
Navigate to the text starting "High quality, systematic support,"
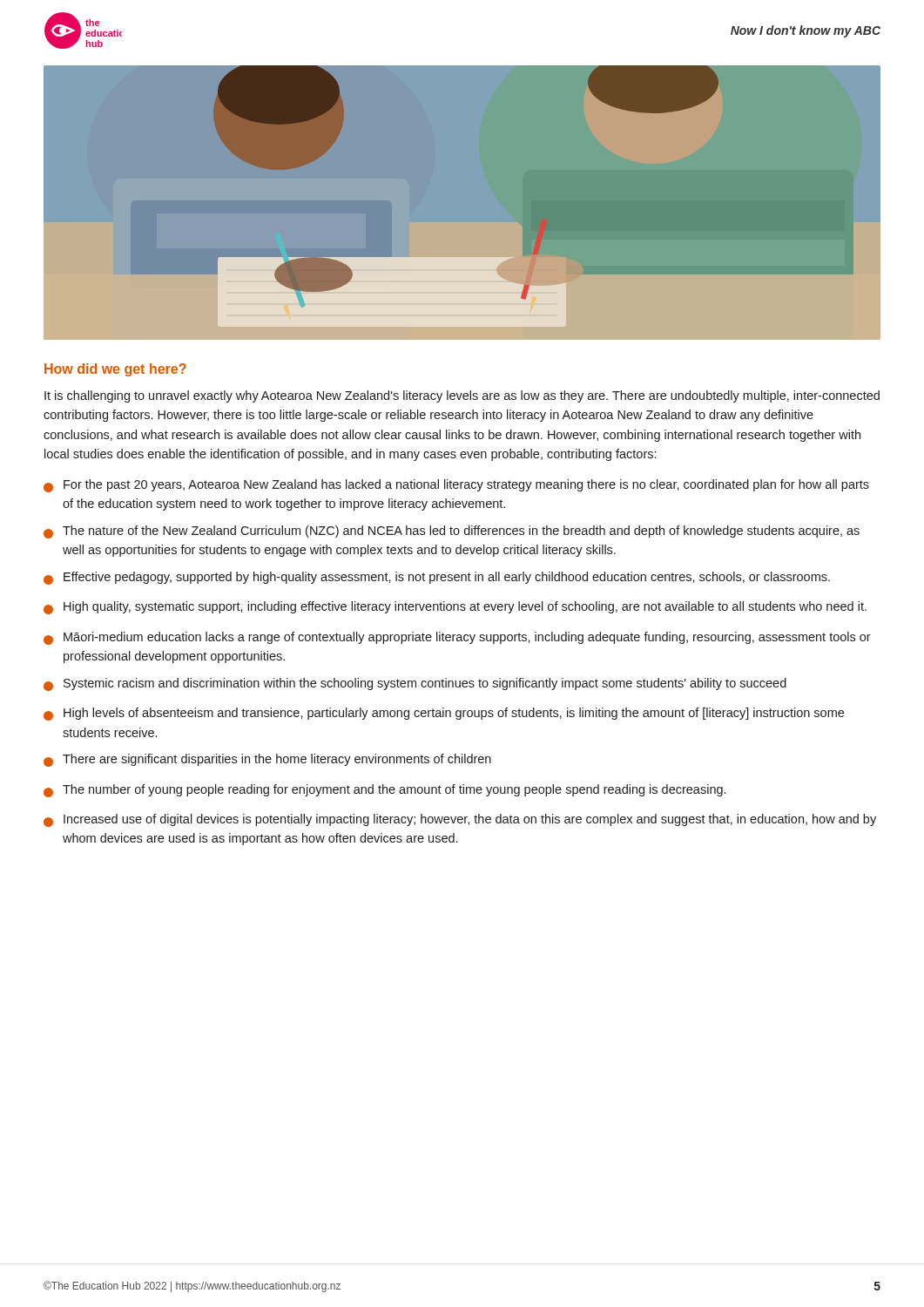pyautogui.click(x=462, y=609)
